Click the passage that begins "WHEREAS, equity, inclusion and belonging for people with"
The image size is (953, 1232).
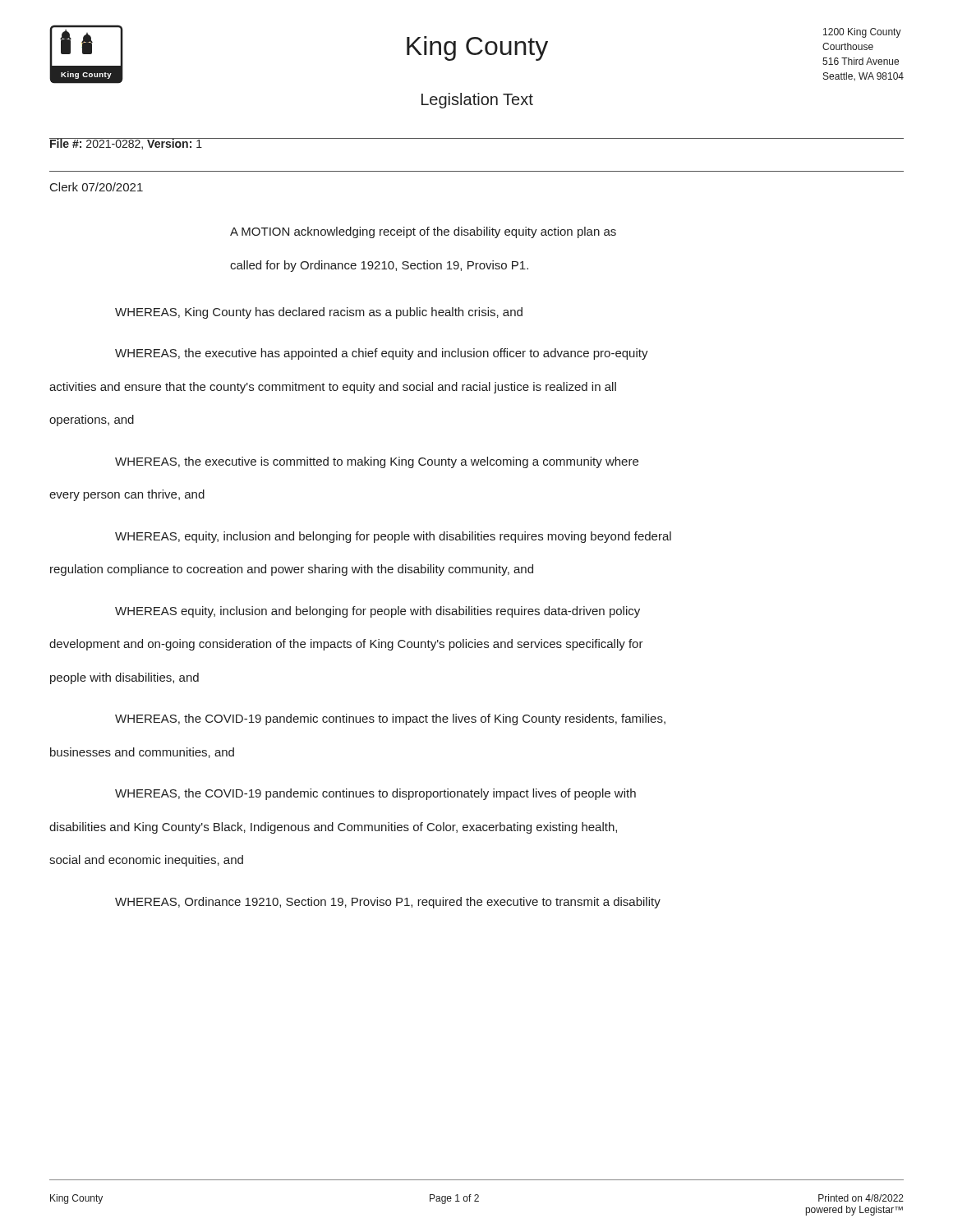[393, 537]
